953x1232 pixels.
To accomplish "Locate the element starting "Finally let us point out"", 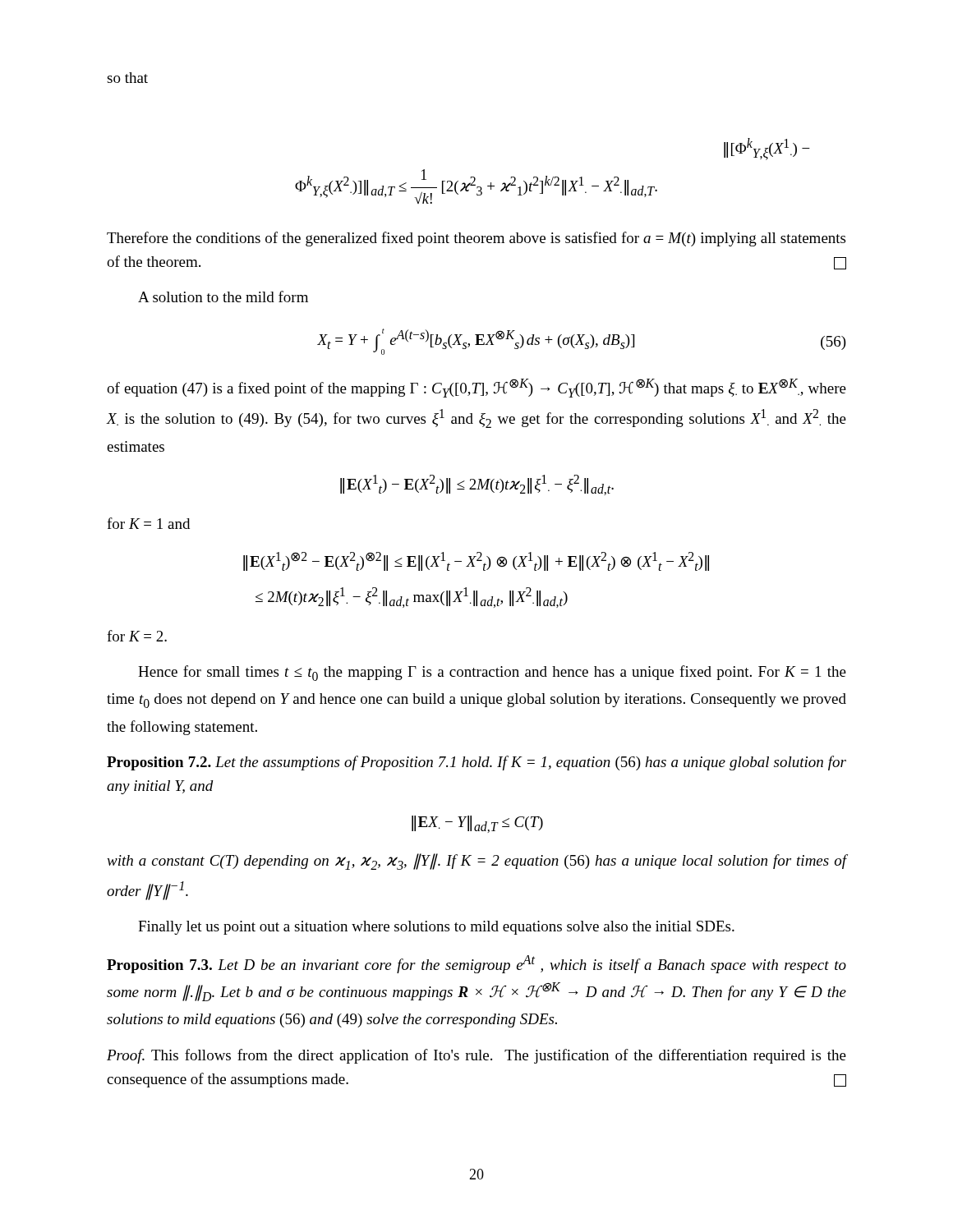I will pos(437,926).
